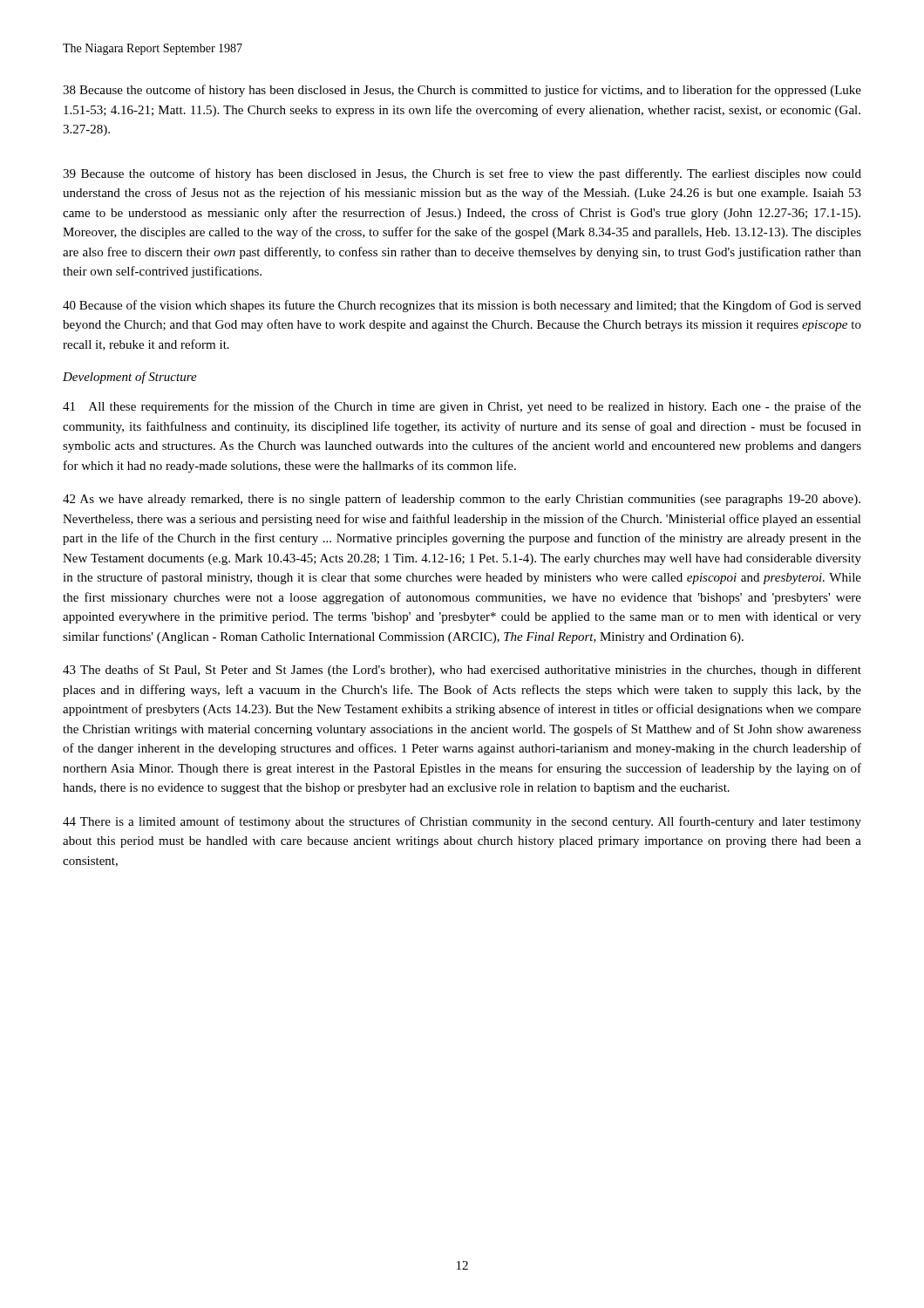The image size is (924, 1308).
Task: Click the passage that begins "39 Because the outcome of history"
Action: pos(462,222)
